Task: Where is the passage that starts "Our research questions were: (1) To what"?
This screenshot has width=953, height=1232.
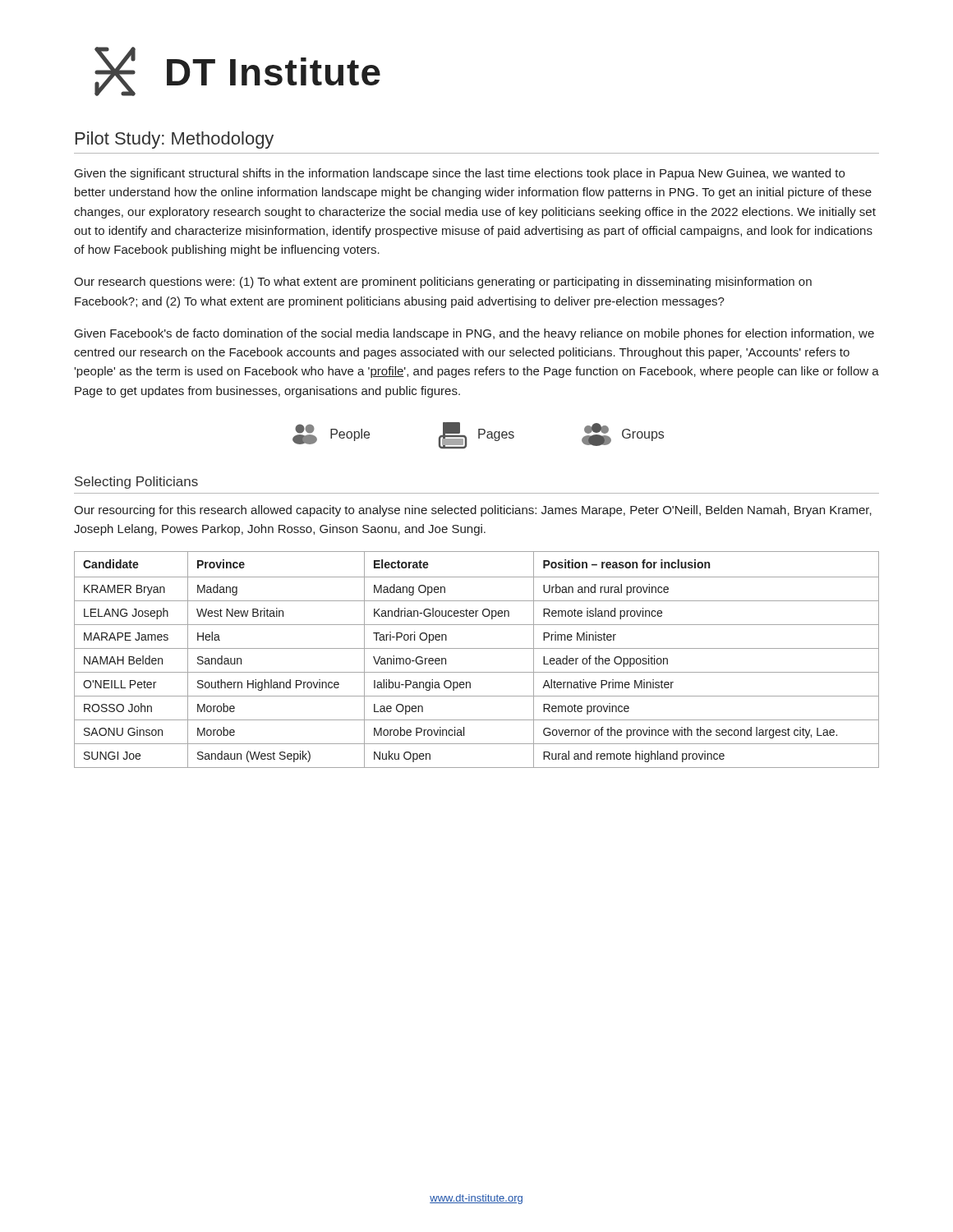Action: tap(443, 291)
